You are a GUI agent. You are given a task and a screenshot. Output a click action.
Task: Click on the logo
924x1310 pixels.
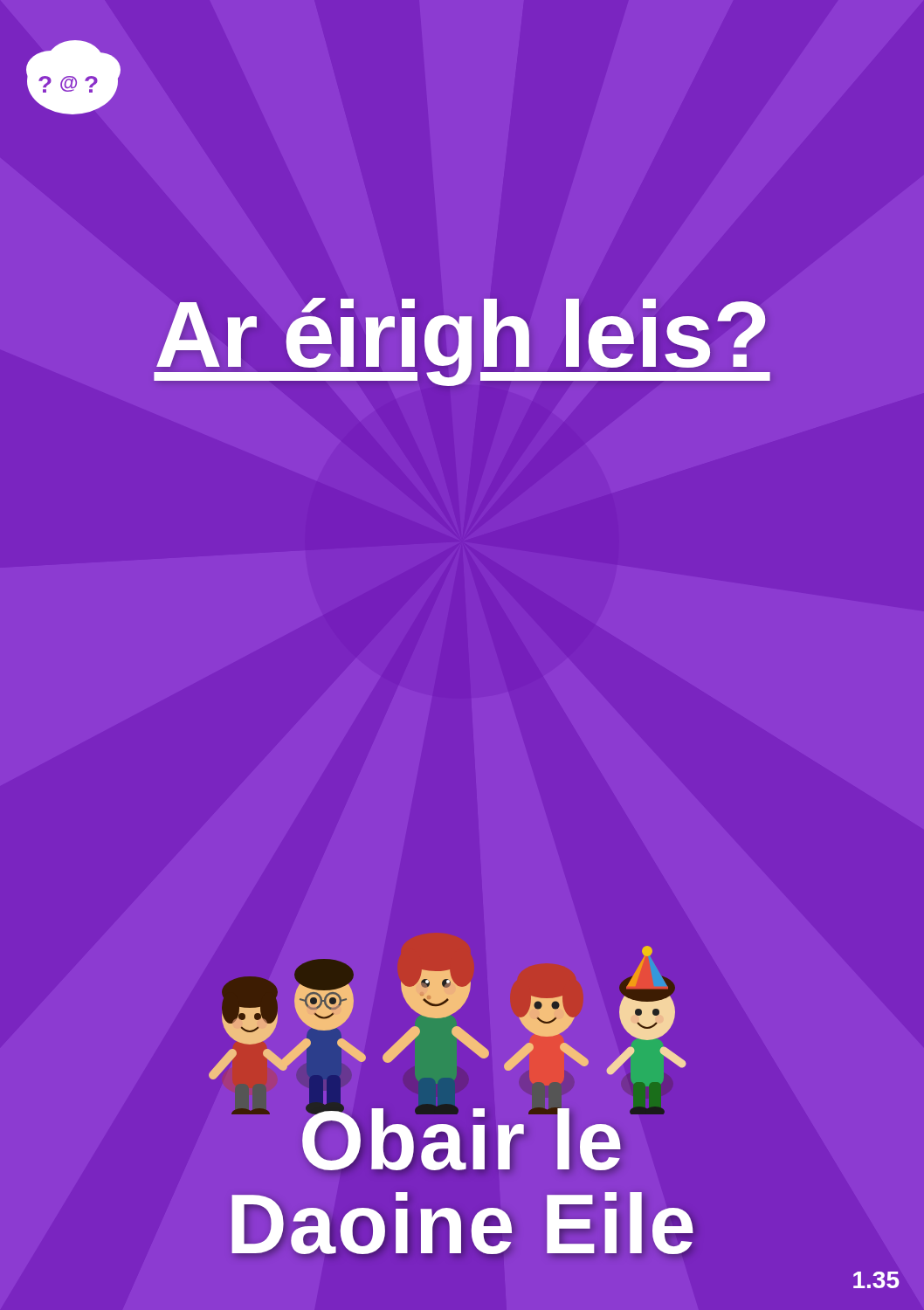72,73
